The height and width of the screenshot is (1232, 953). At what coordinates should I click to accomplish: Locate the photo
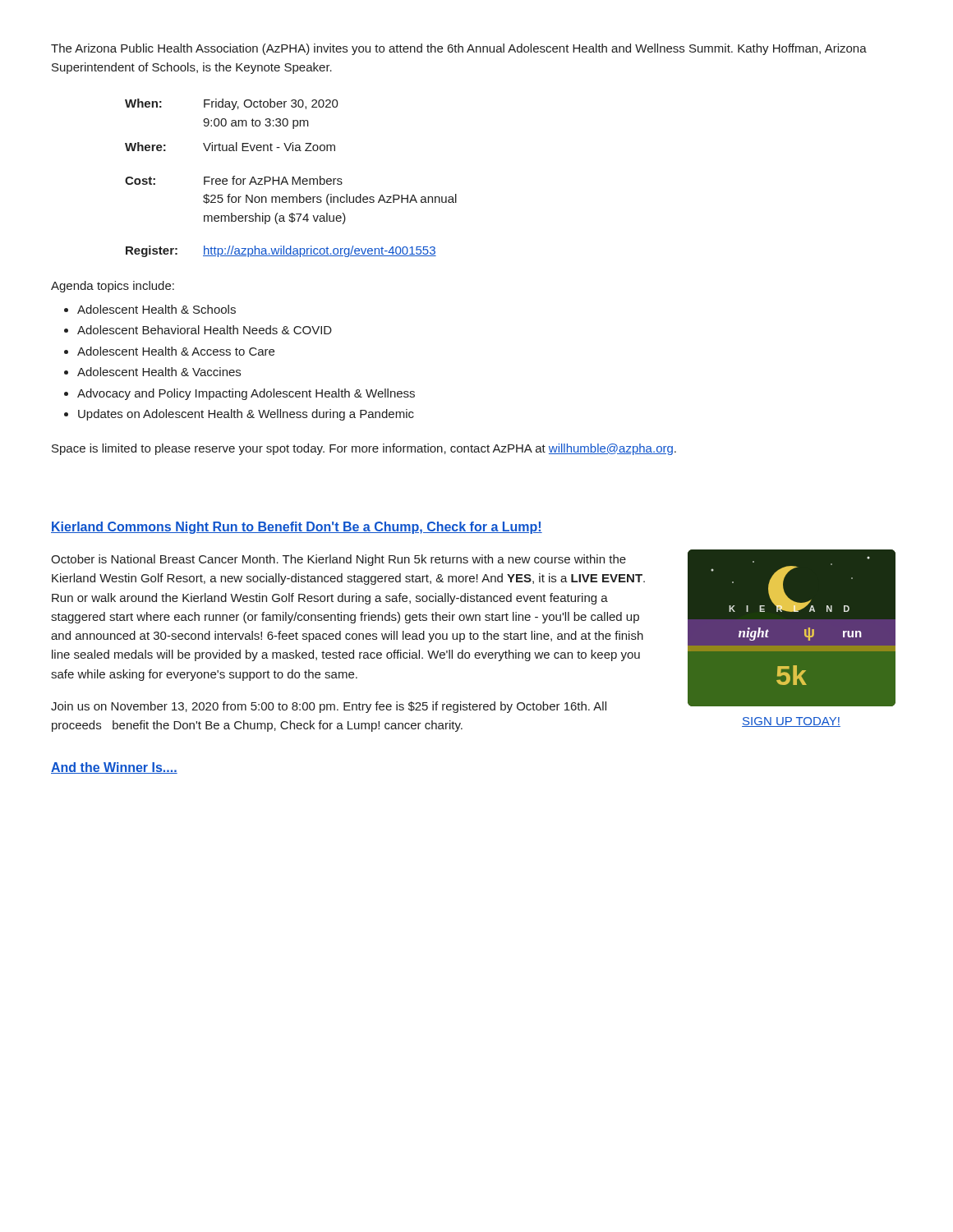[791, 628]
